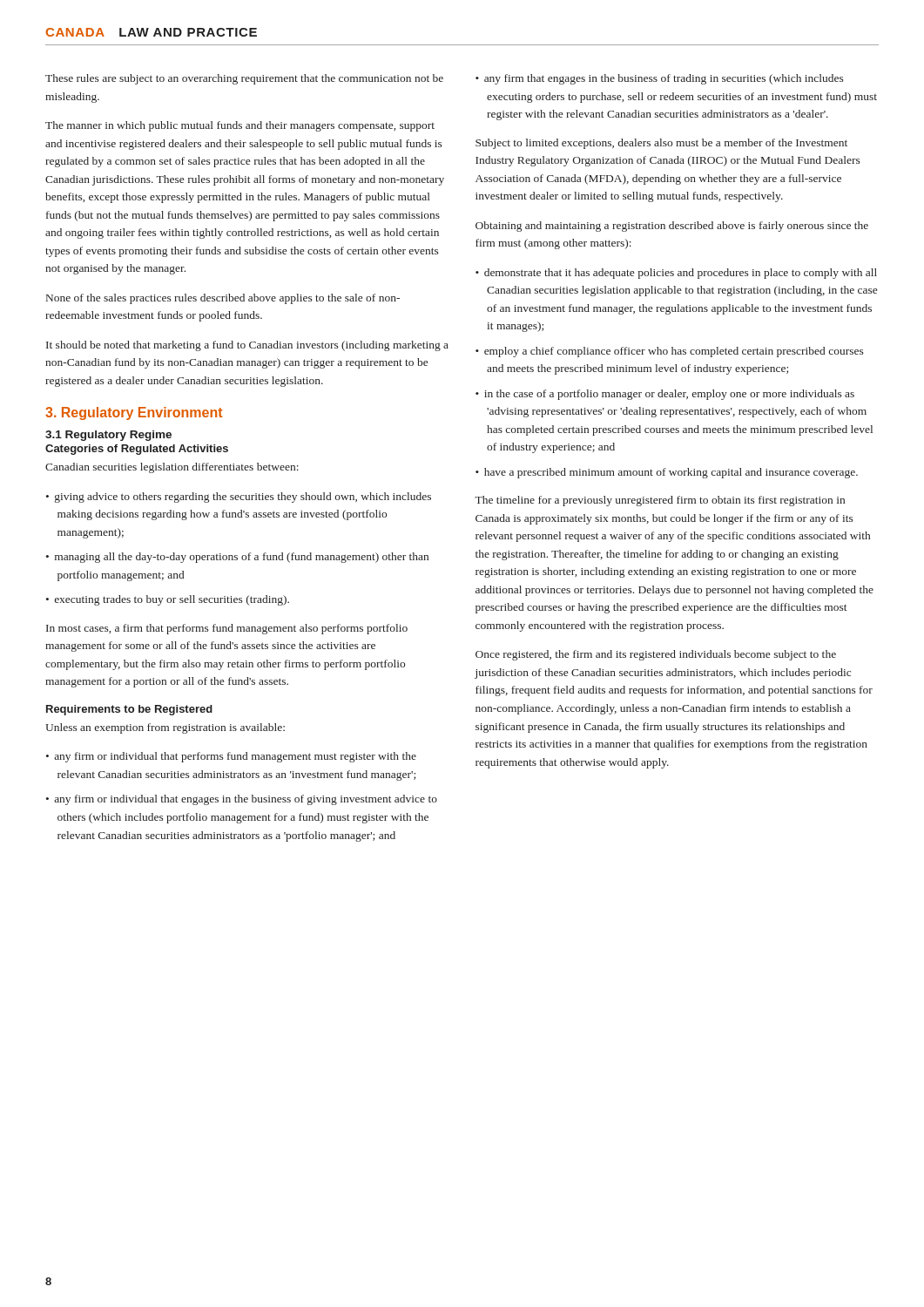Image resolution: width=924 pixels, height=1307 pixels.
Task: Find the list item that reads "executing trades to buy"
Action: coord(172,599)
